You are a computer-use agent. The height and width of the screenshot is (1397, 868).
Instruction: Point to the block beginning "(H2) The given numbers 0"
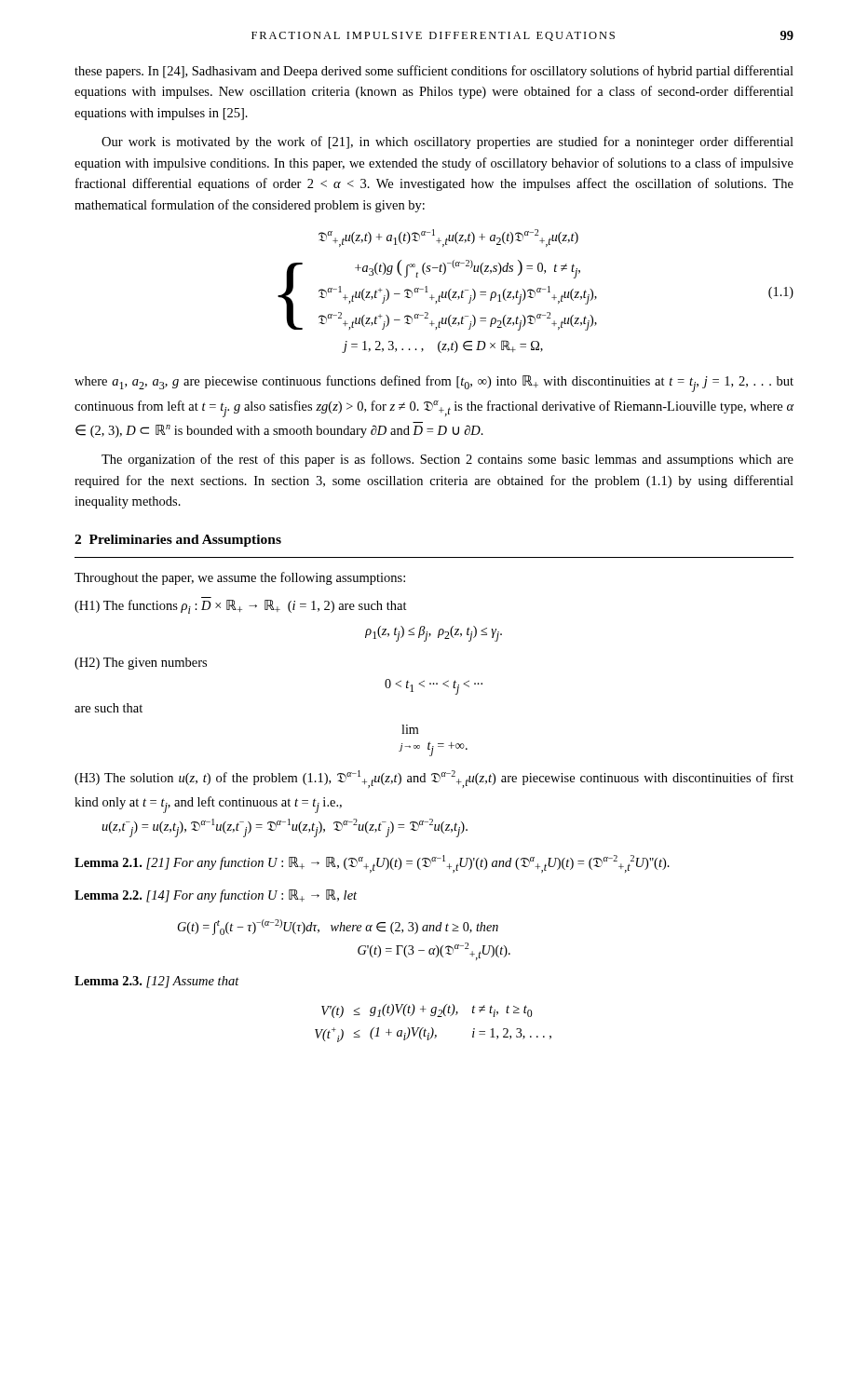pos(141,664)
